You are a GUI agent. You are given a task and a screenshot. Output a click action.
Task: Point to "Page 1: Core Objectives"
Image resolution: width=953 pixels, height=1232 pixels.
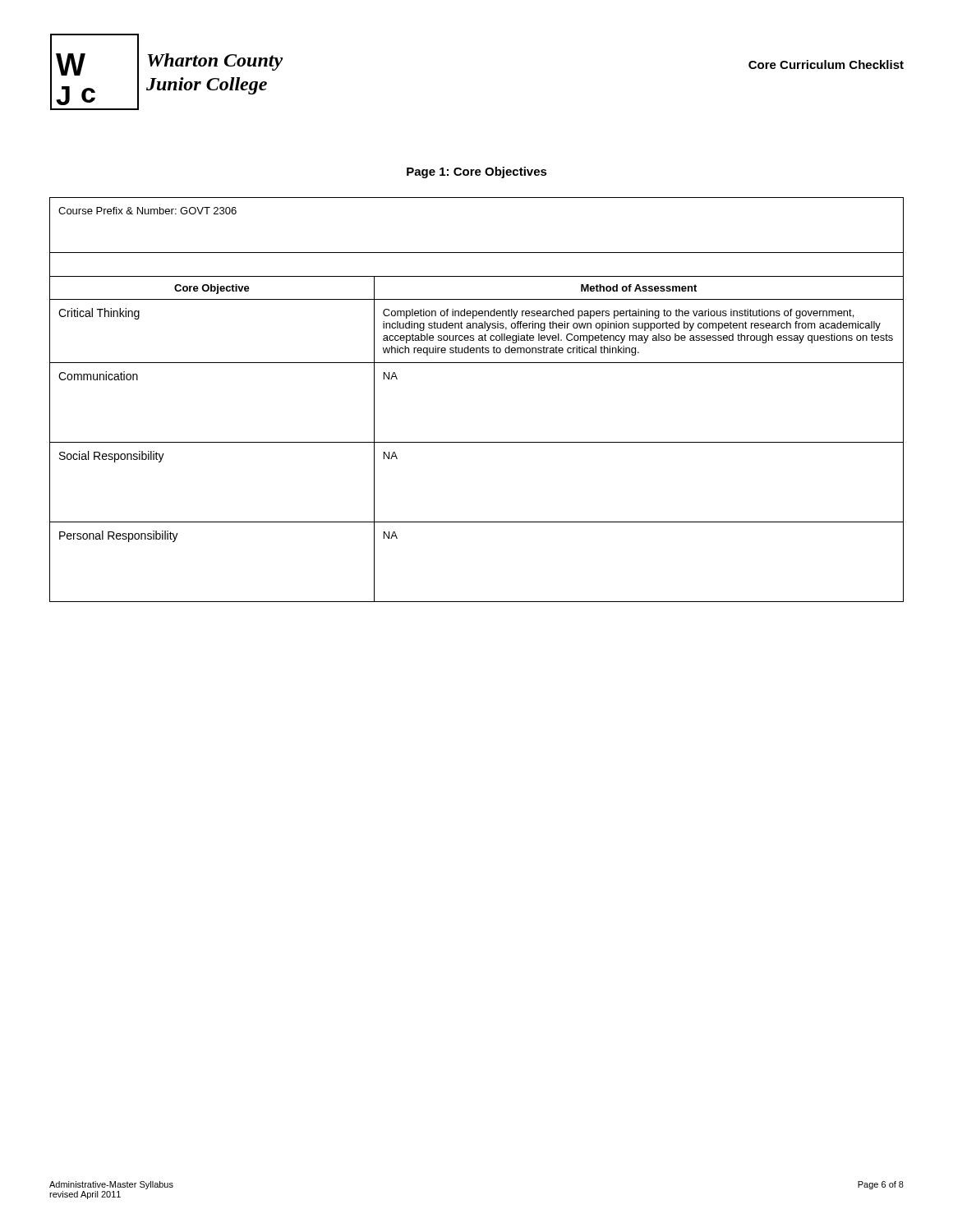coord(476,171)
